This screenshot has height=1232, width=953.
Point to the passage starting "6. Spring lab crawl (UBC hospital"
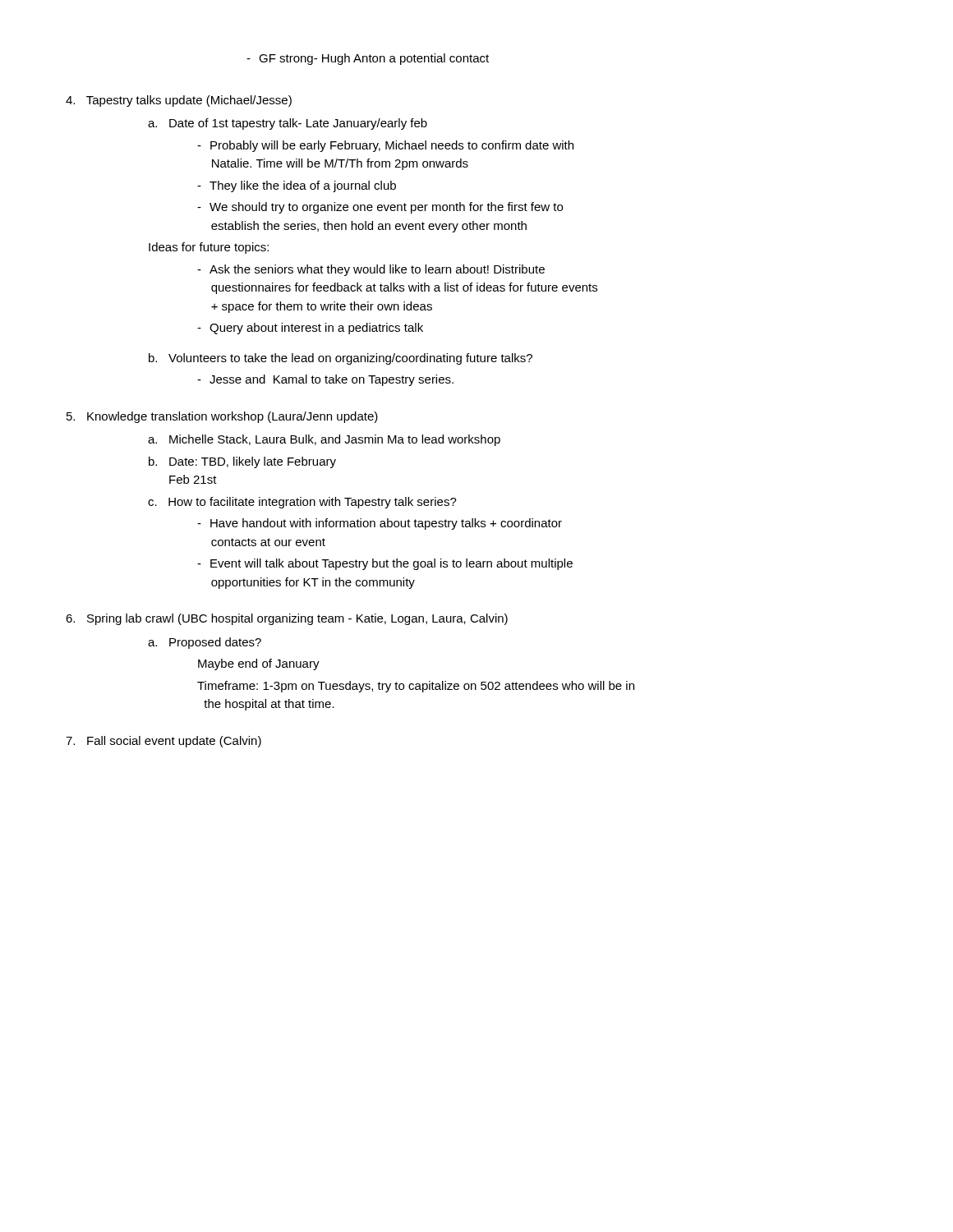click(x=287, y=618)
